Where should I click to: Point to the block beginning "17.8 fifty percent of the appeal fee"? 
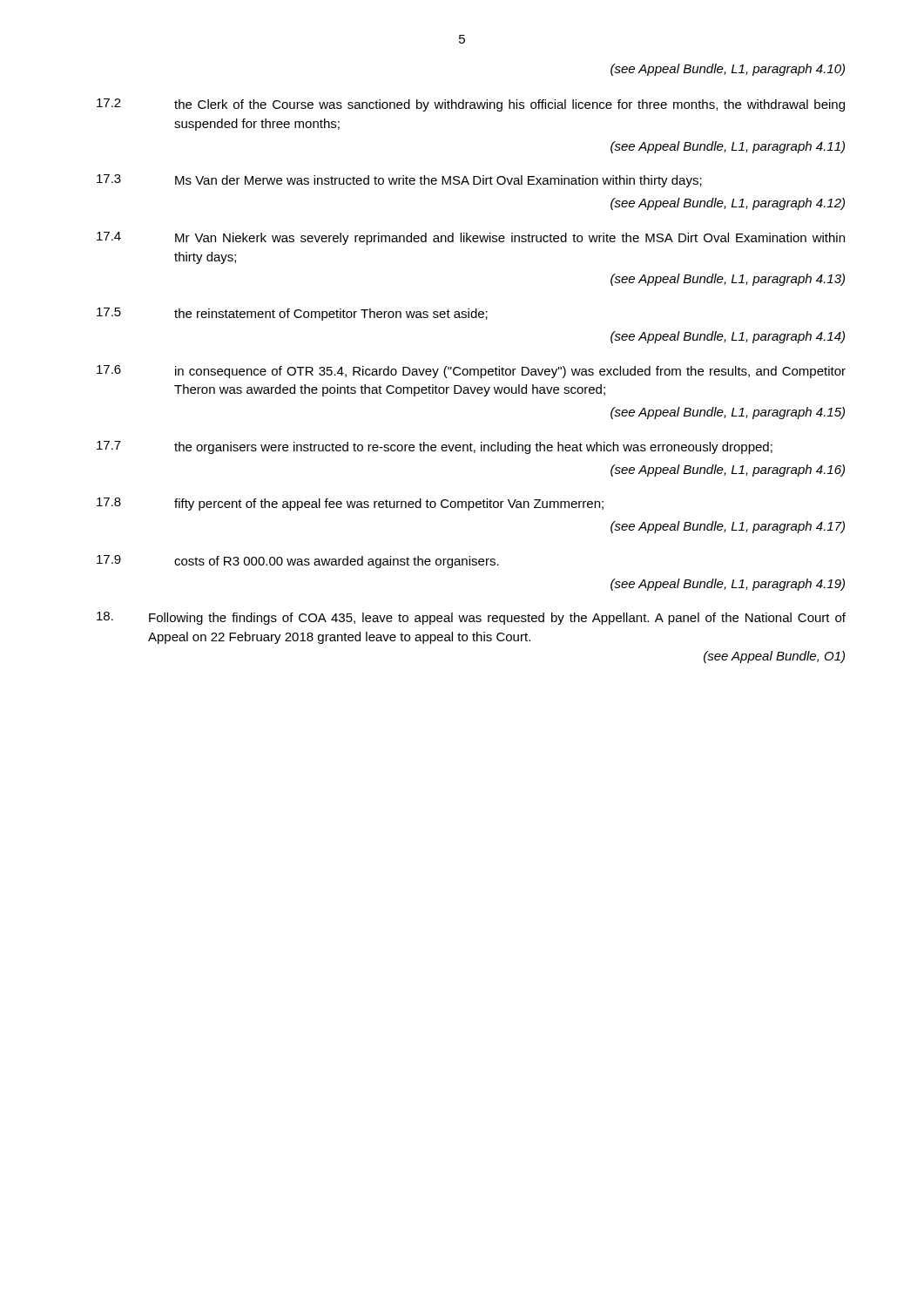pyautogui.click(x=471, y=515)
